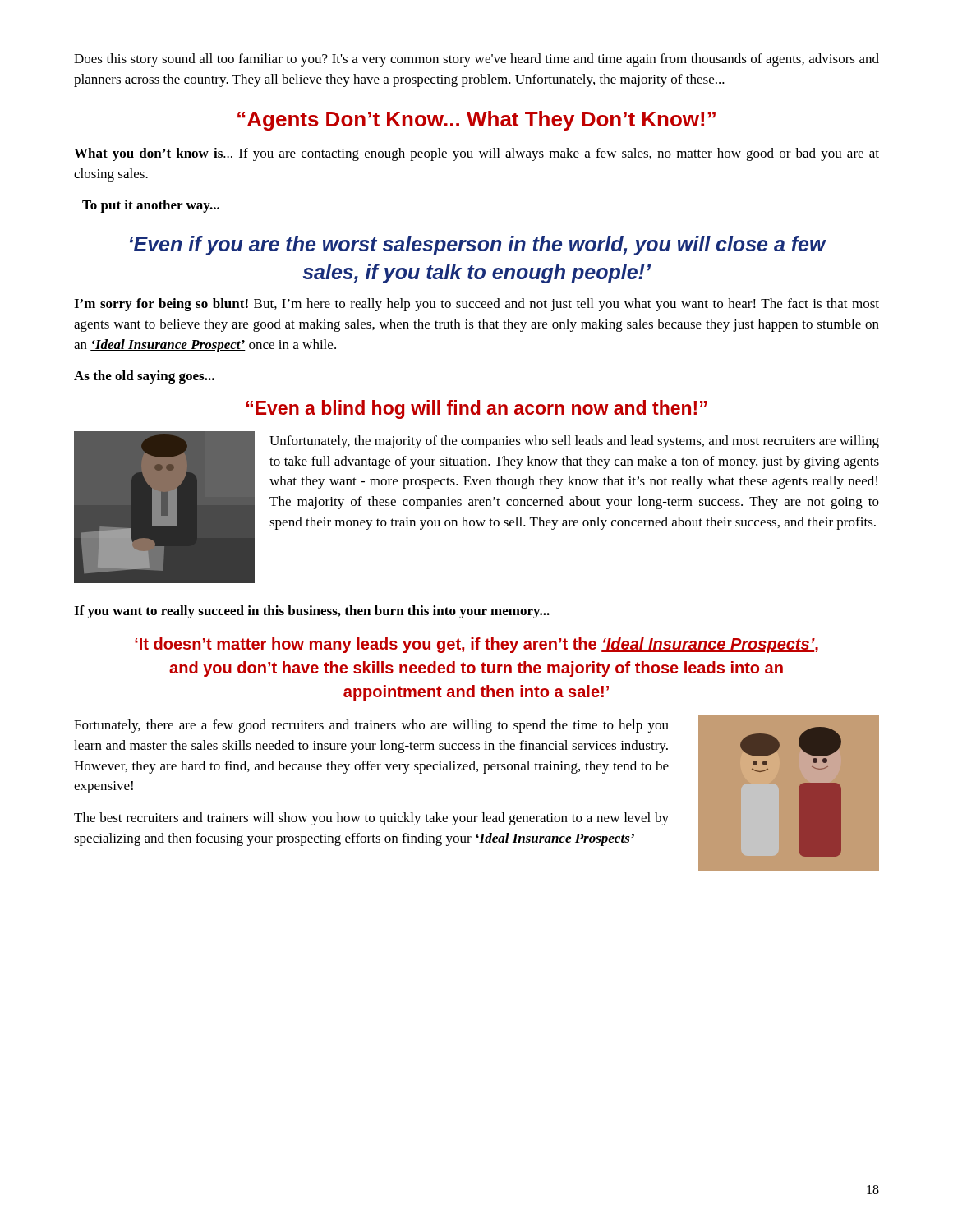Point to the element starting "Unfortunately, the majority of the companies who sell"
The width and height of the screenshot is (953, 1232).
point(574,482)
